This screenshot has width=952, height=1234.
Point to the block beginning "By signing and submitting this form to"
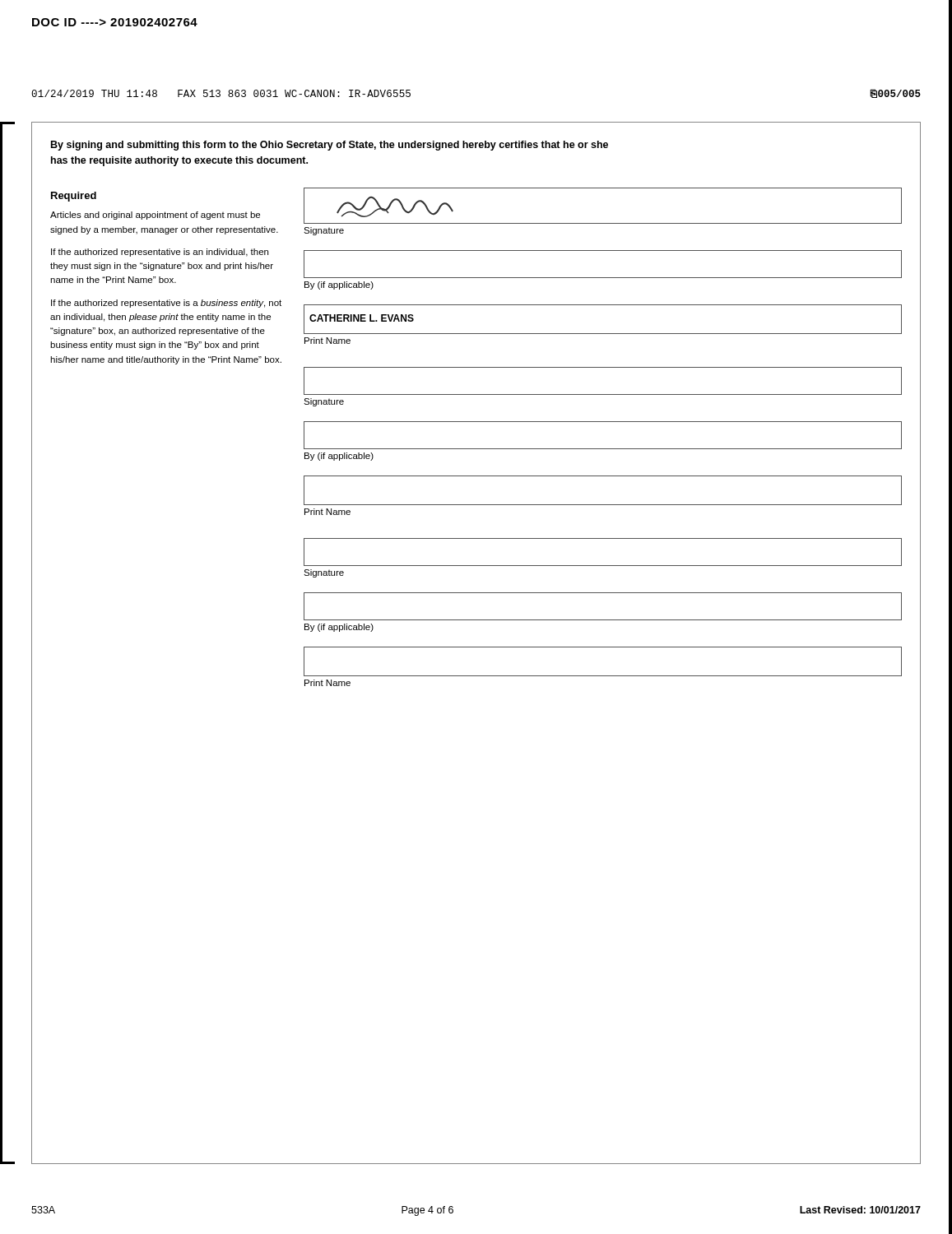[x=329, y=153]
